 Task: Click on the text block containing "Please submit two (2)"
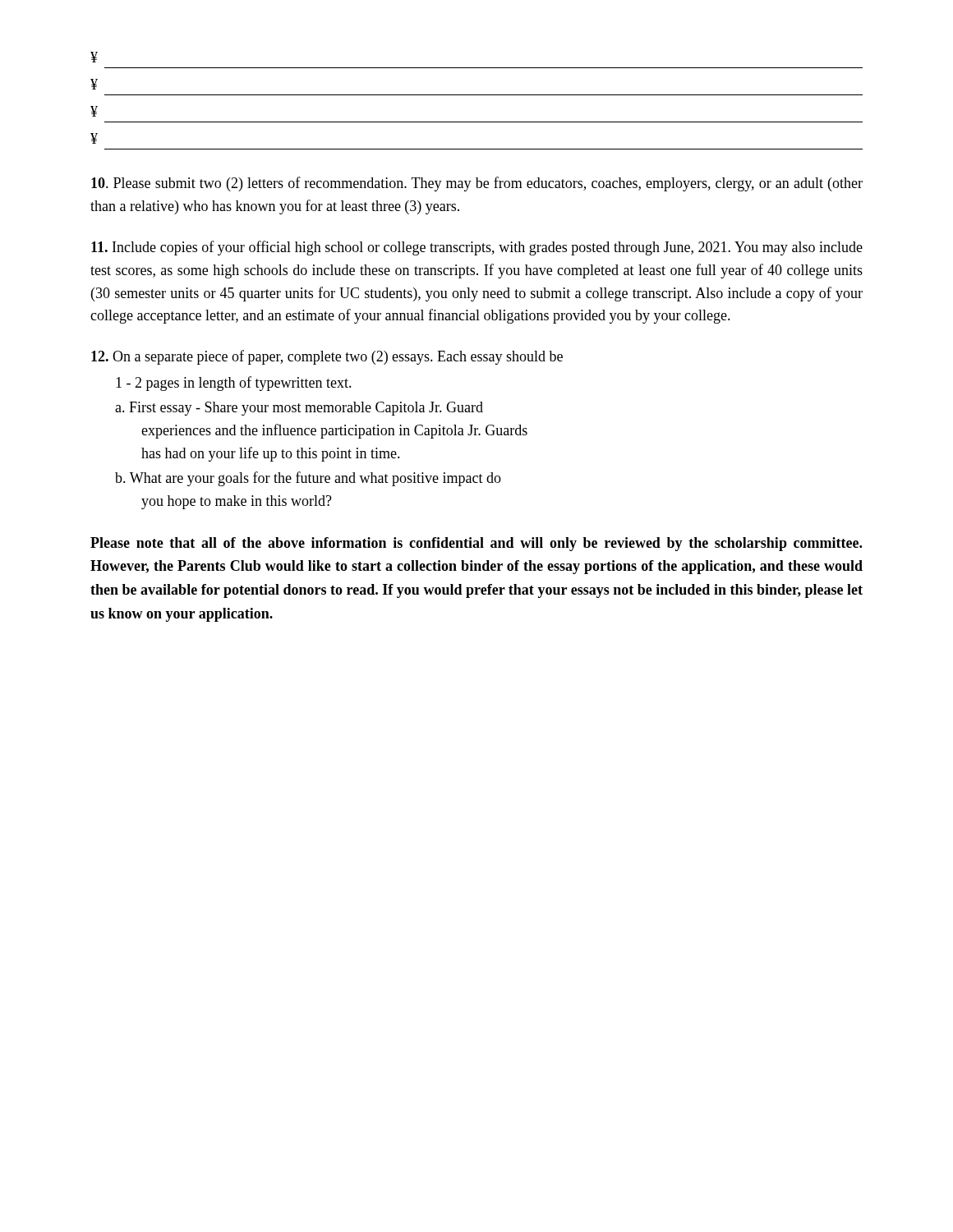point(476,195)
